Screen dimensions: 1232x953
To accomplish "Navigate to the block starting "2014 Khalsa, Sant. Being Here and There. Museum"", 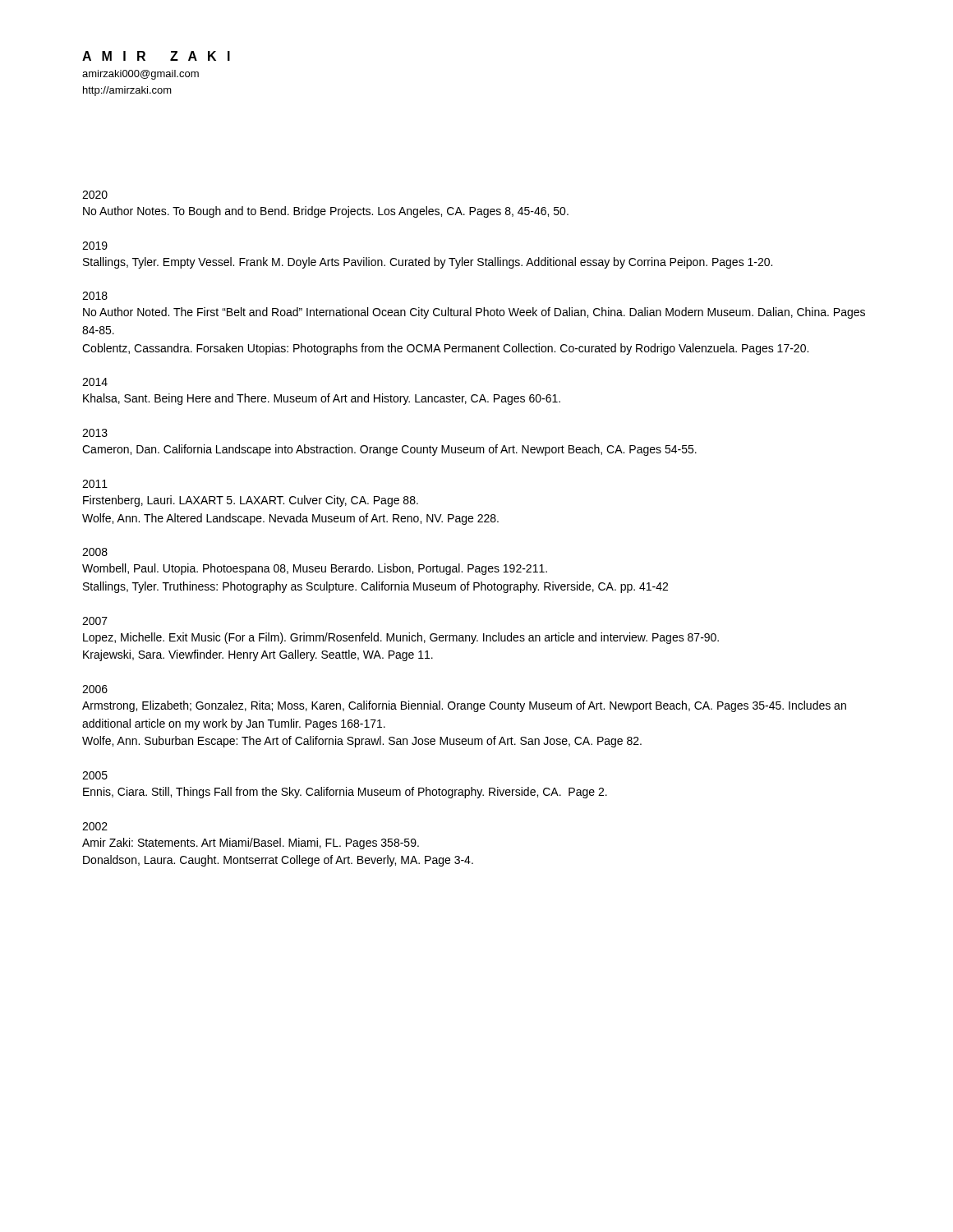I will [476, 392].
